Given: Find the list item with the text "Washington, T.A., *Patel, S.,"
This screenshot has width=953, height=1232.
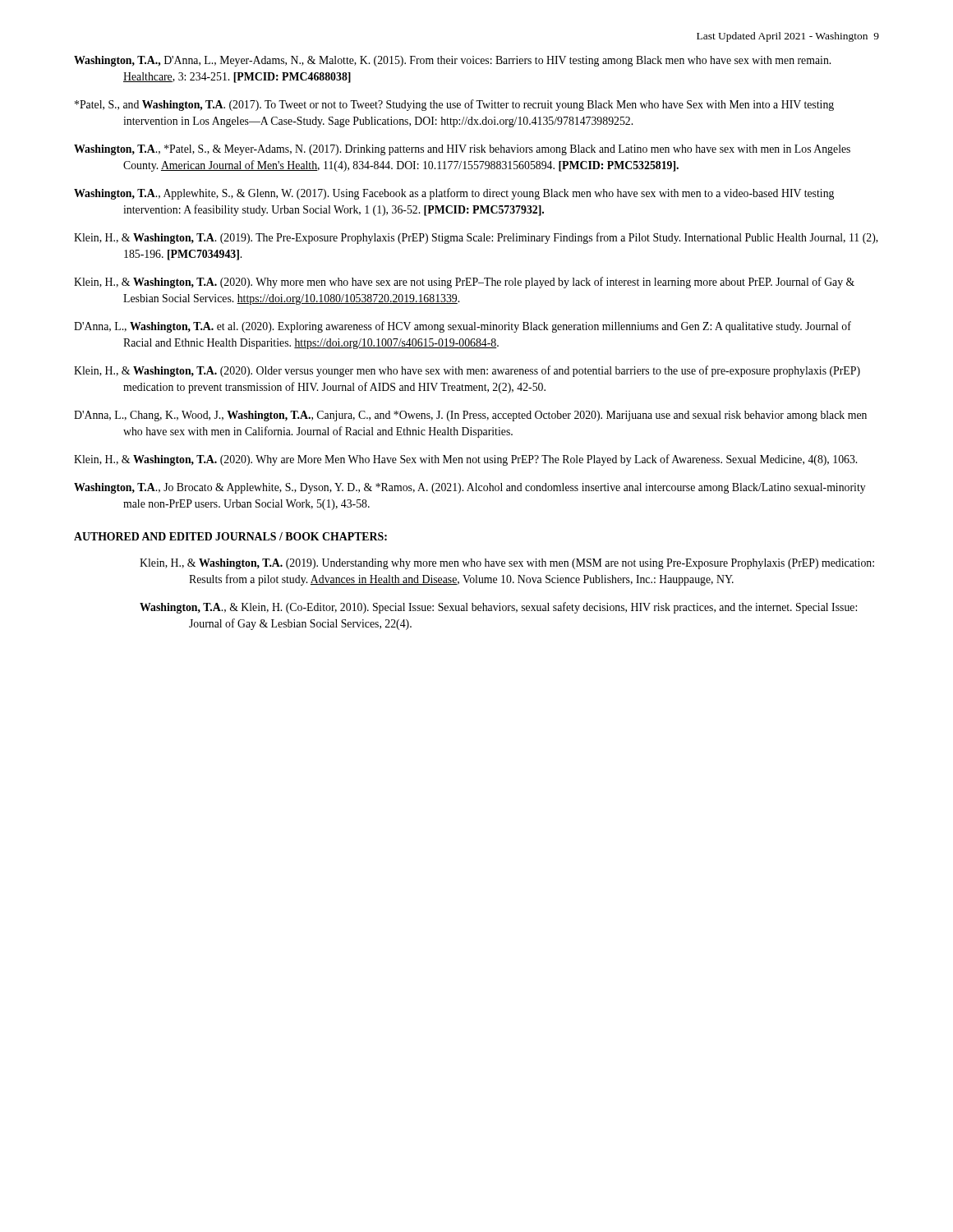Looking at the screenshot, I should coord(462,157).
